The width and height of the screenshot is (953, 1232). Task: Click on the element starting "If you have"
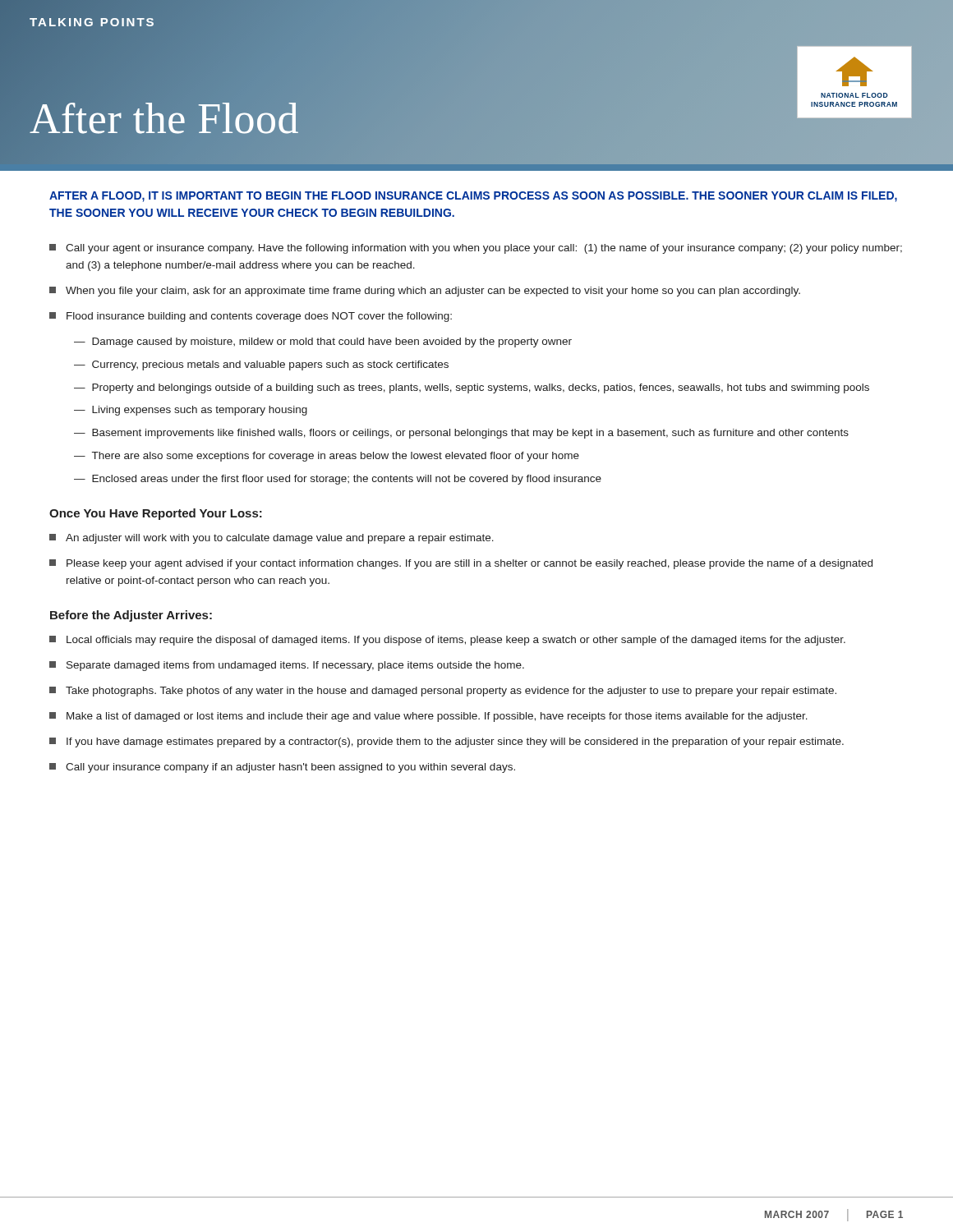coord(476,742)
